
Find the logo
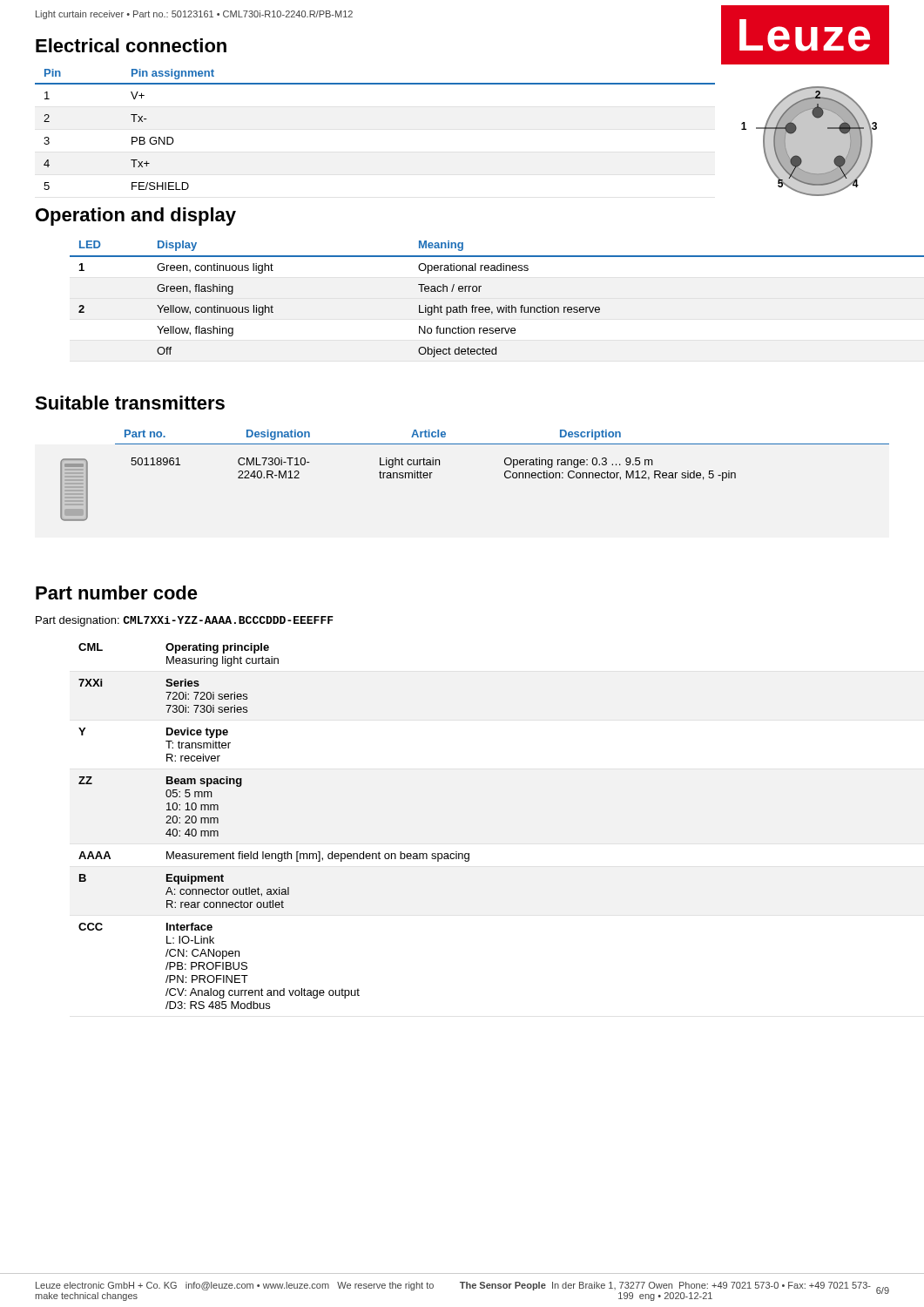click(805, 35)
